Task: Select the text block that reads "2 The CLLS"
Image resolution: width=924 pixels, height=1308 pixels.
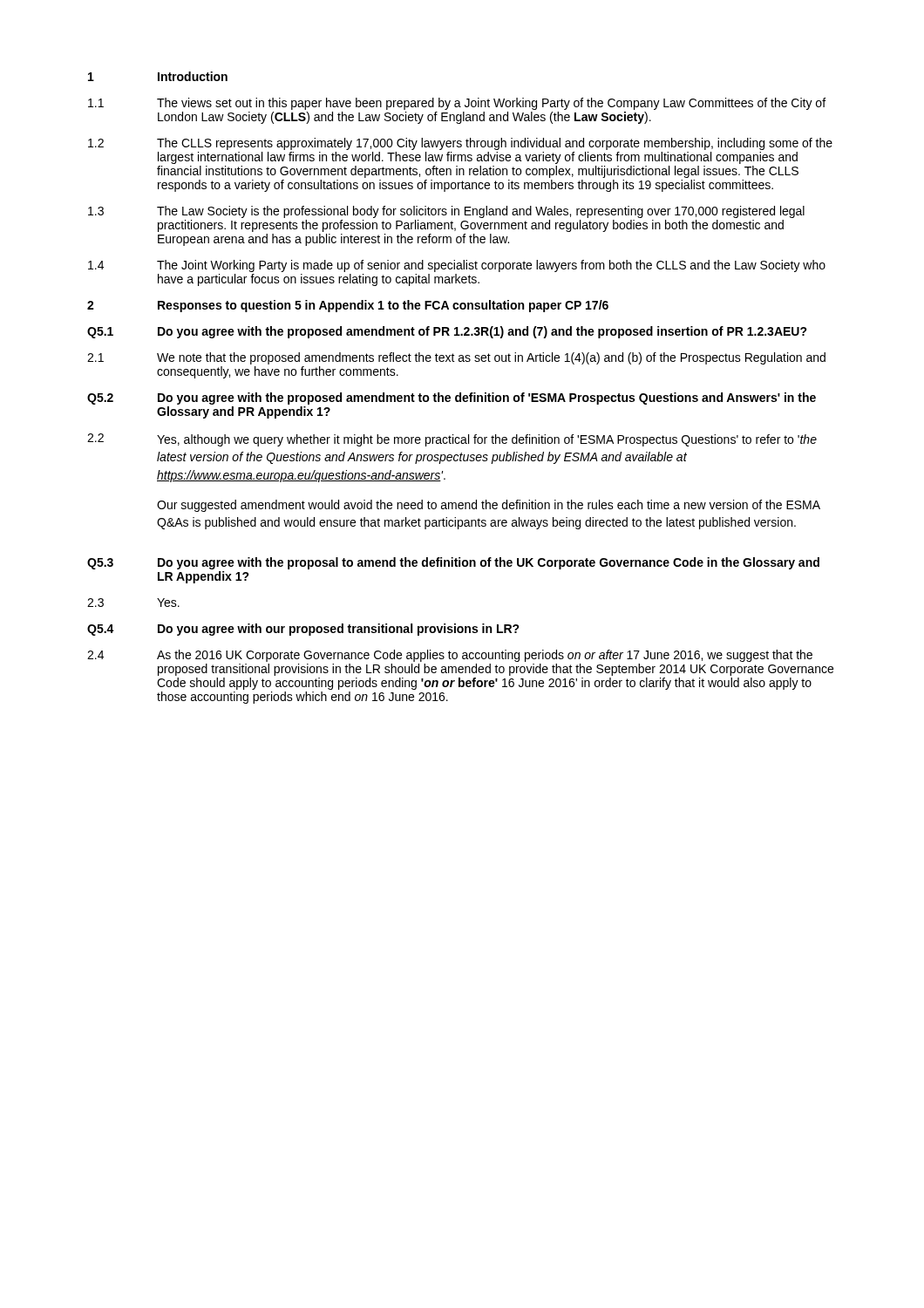Action: pyautogui.click(x=462, y=164)
